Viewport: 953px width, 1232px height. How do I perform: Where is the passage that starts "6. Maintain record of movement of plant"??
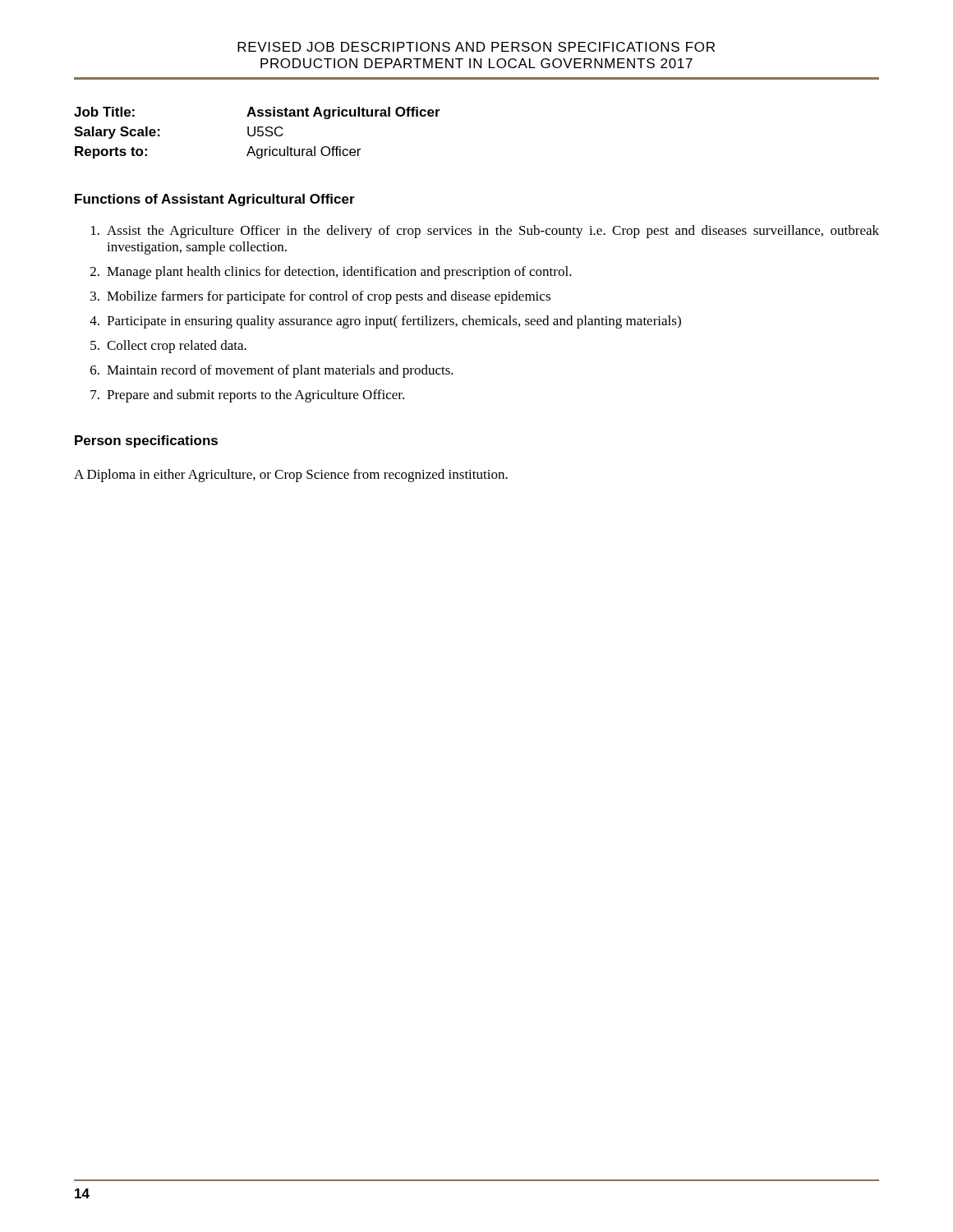pos(272,371)
